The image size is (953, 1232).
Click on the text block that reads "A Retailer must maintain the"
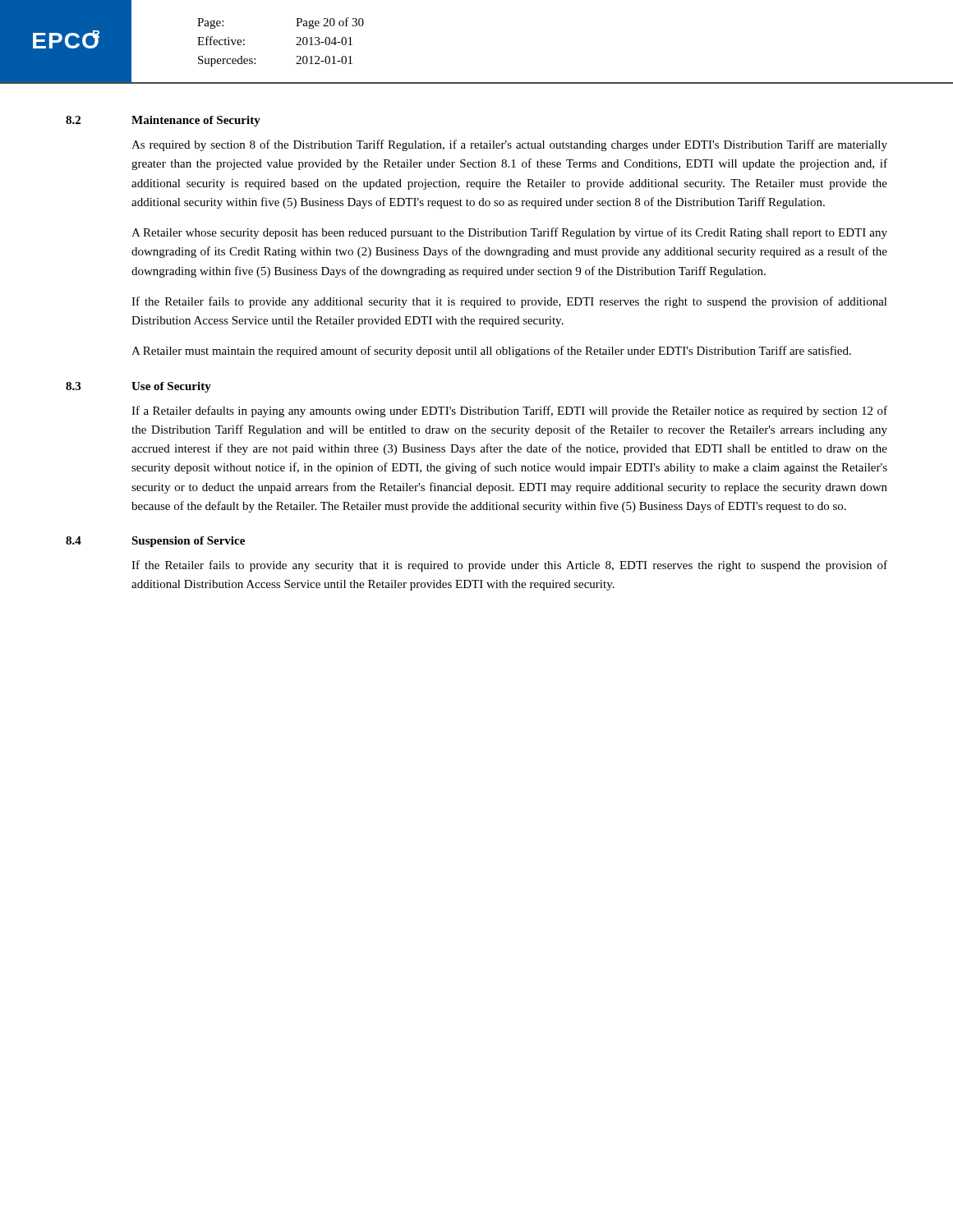492,351
